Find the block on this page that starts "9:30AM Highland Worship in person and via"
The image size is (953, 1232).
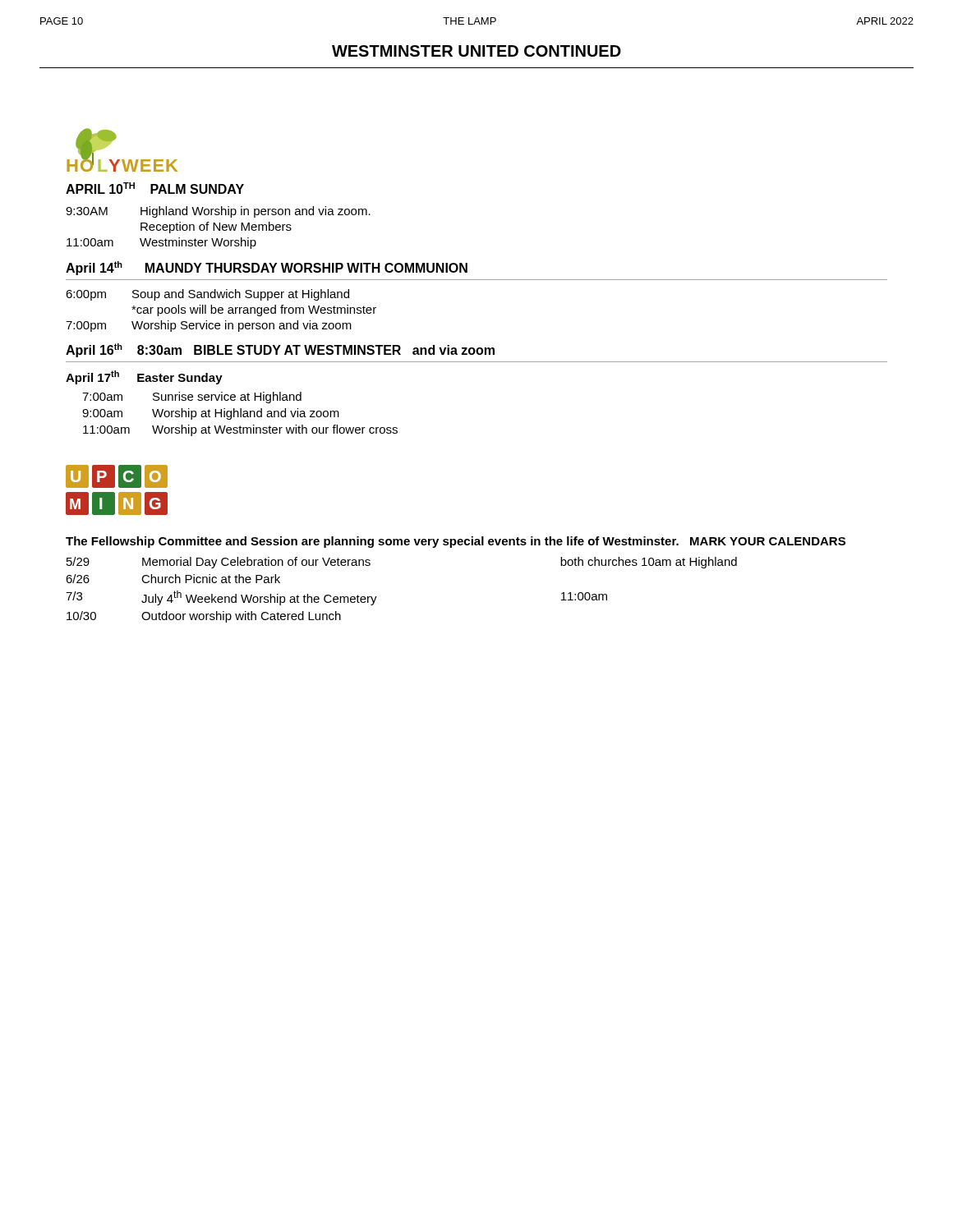pyautogui.click(x=218, y=212)
